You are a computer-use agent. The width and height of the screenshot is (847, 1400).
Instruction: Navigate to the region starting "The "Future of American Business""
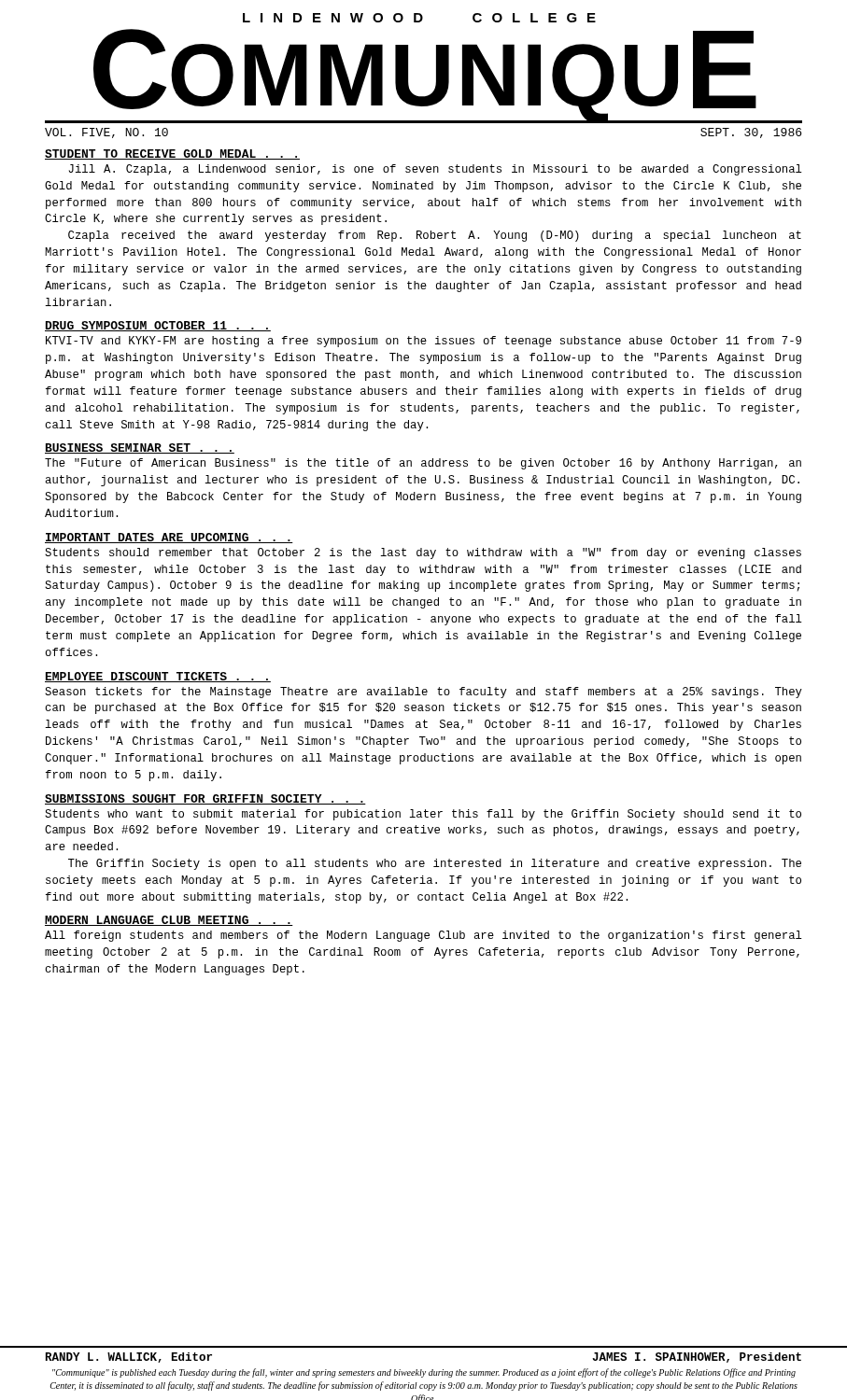(x=424, y=490)
